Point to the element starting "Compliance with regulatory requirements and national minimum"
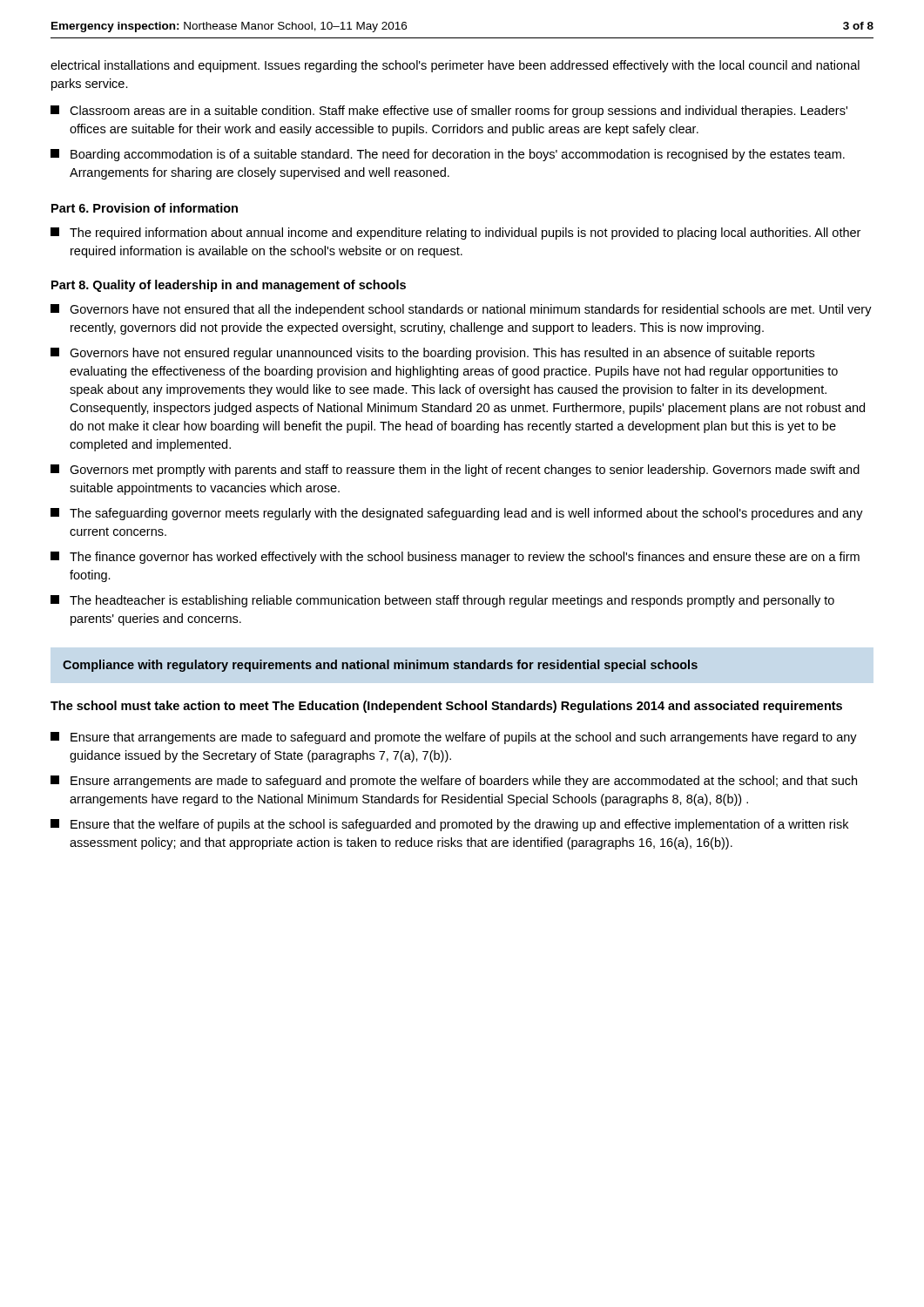The height and width of the screenshot is (1307, 924). 380,665
